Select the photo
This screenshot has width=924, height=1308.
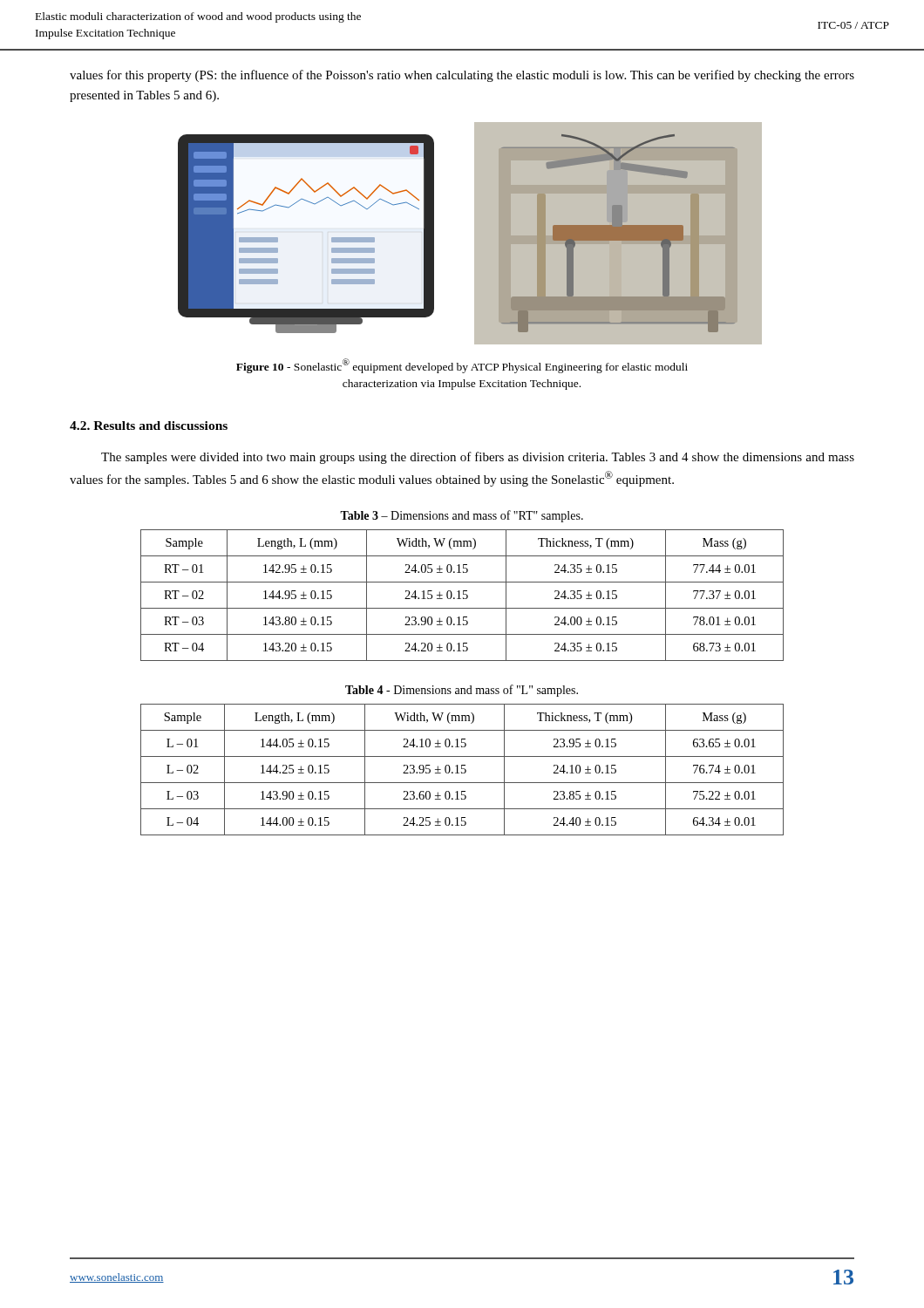(462, 233)
